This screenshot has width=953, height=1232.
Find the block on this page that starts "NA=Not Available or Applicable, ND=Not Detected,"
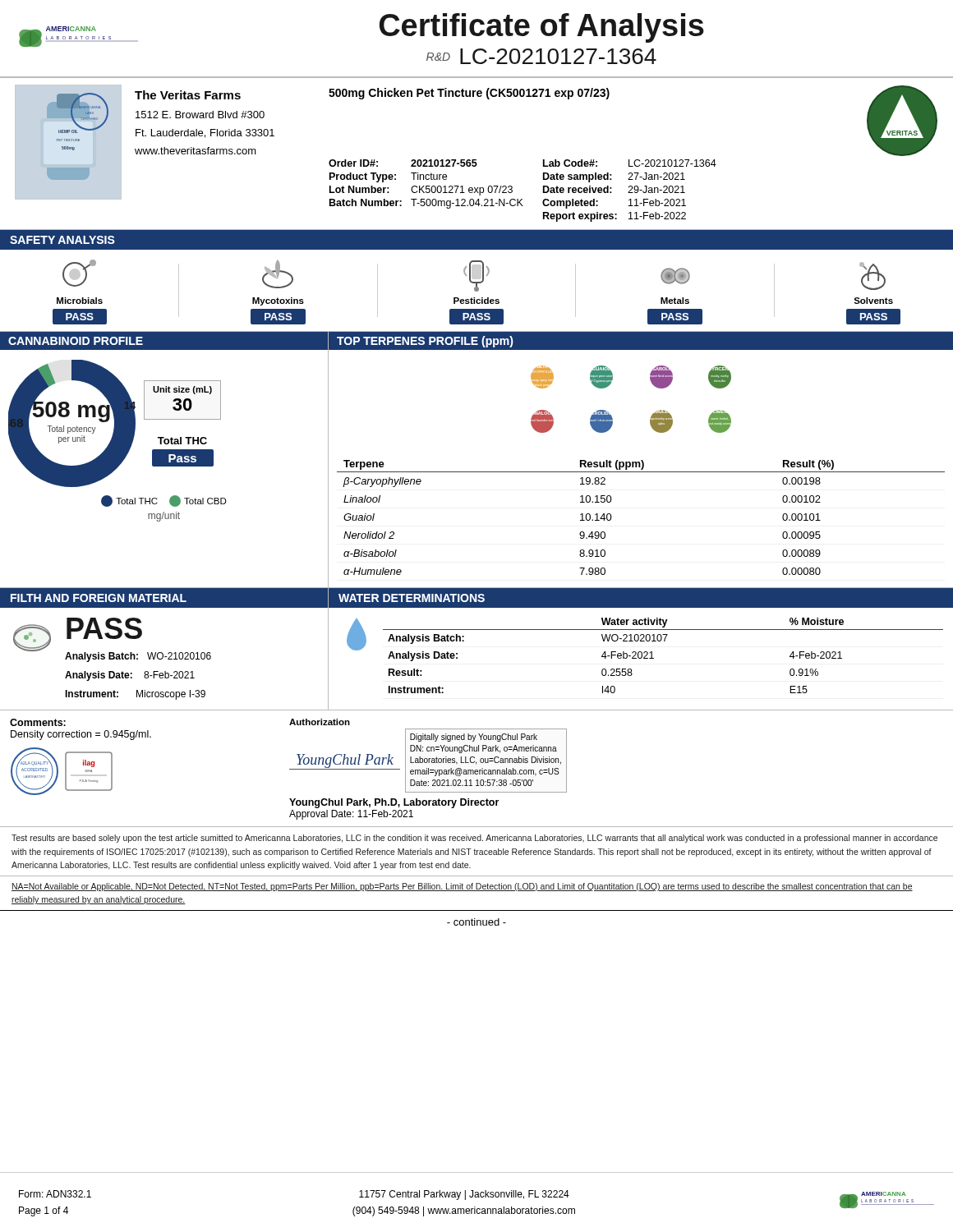point(462,893)
